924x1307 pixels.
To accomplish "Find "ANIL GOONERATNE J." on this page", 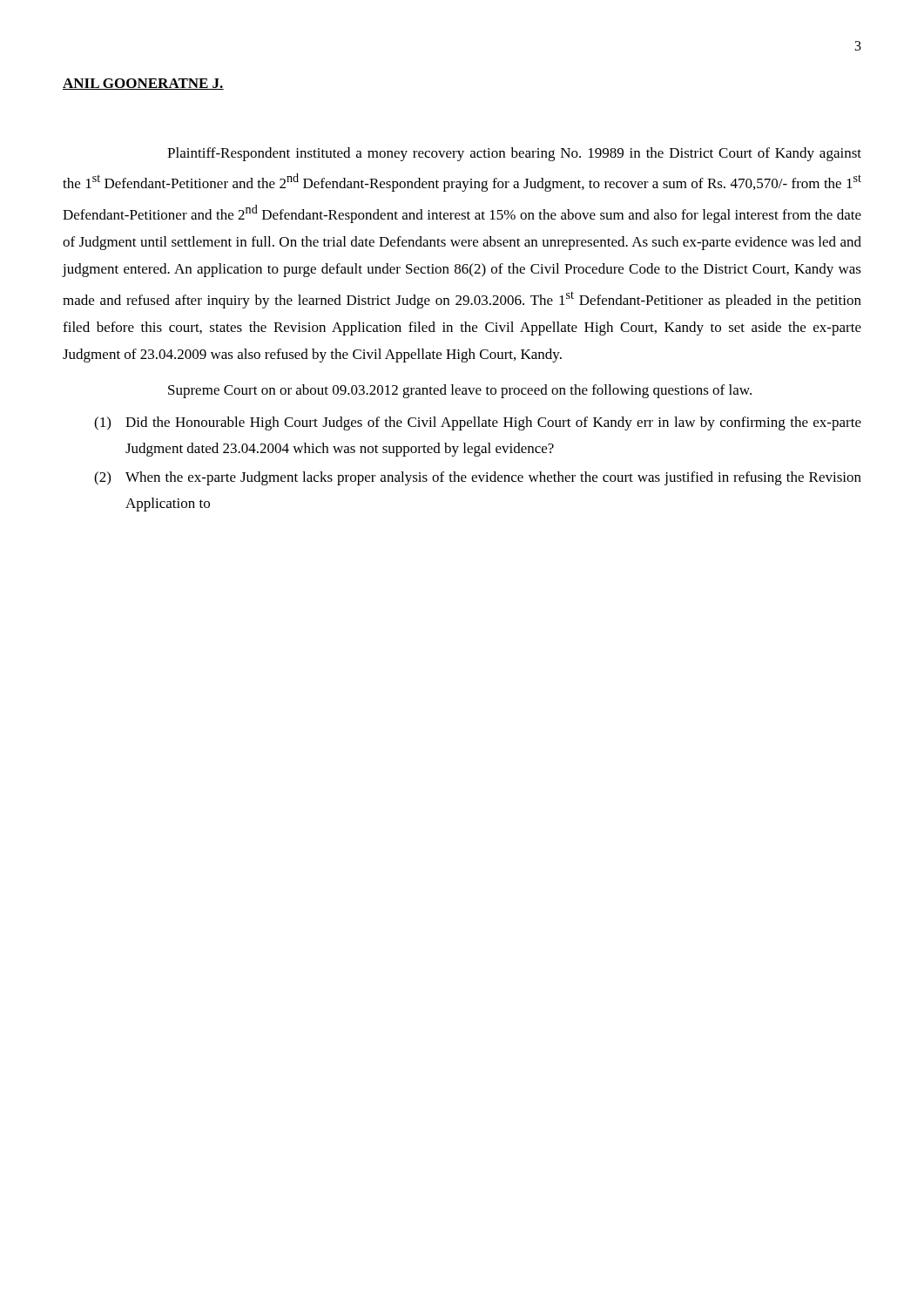I will 143,83.
